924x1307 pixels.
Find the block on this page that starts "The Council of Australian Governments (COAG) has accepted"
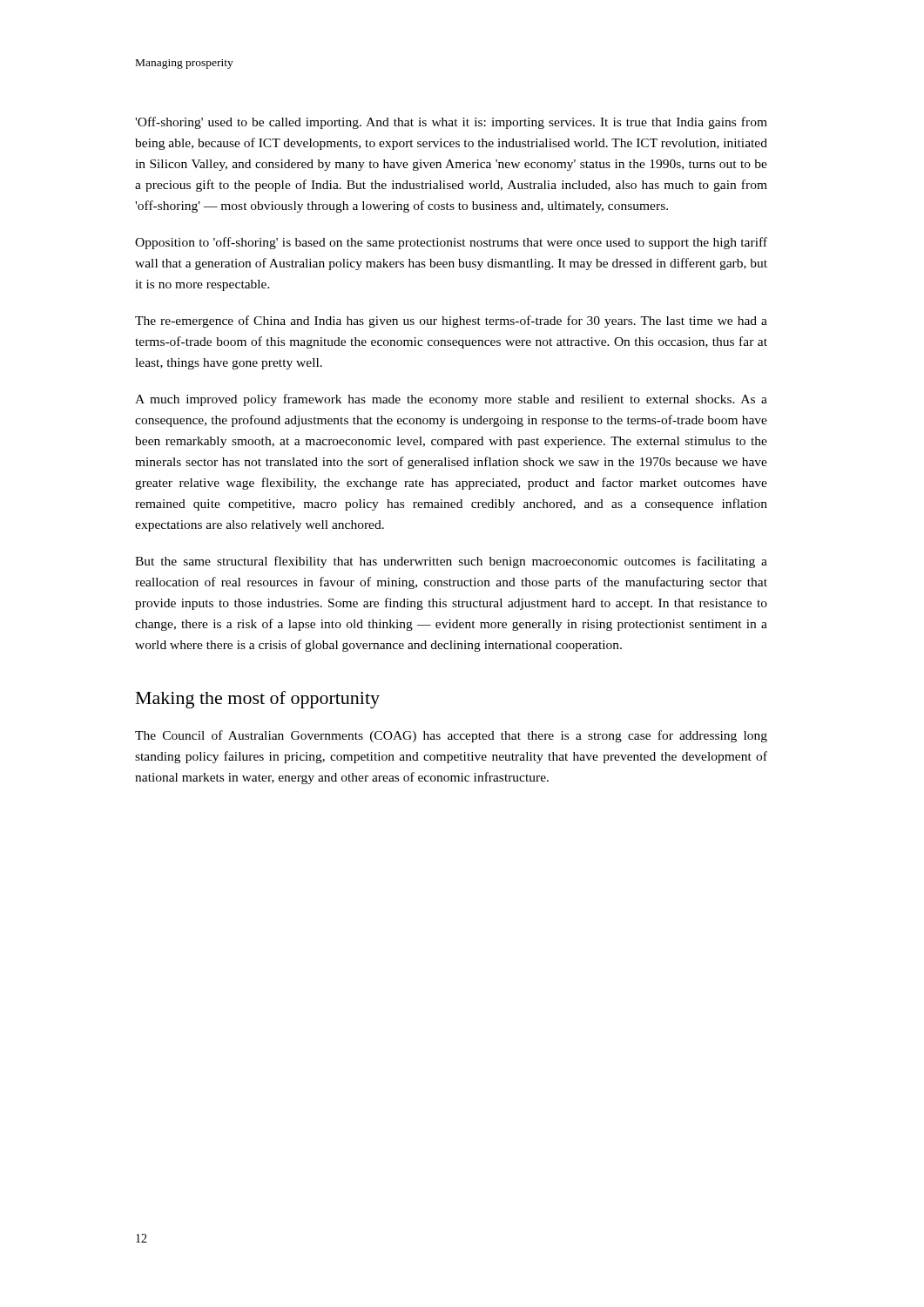[x=451, y=756]
